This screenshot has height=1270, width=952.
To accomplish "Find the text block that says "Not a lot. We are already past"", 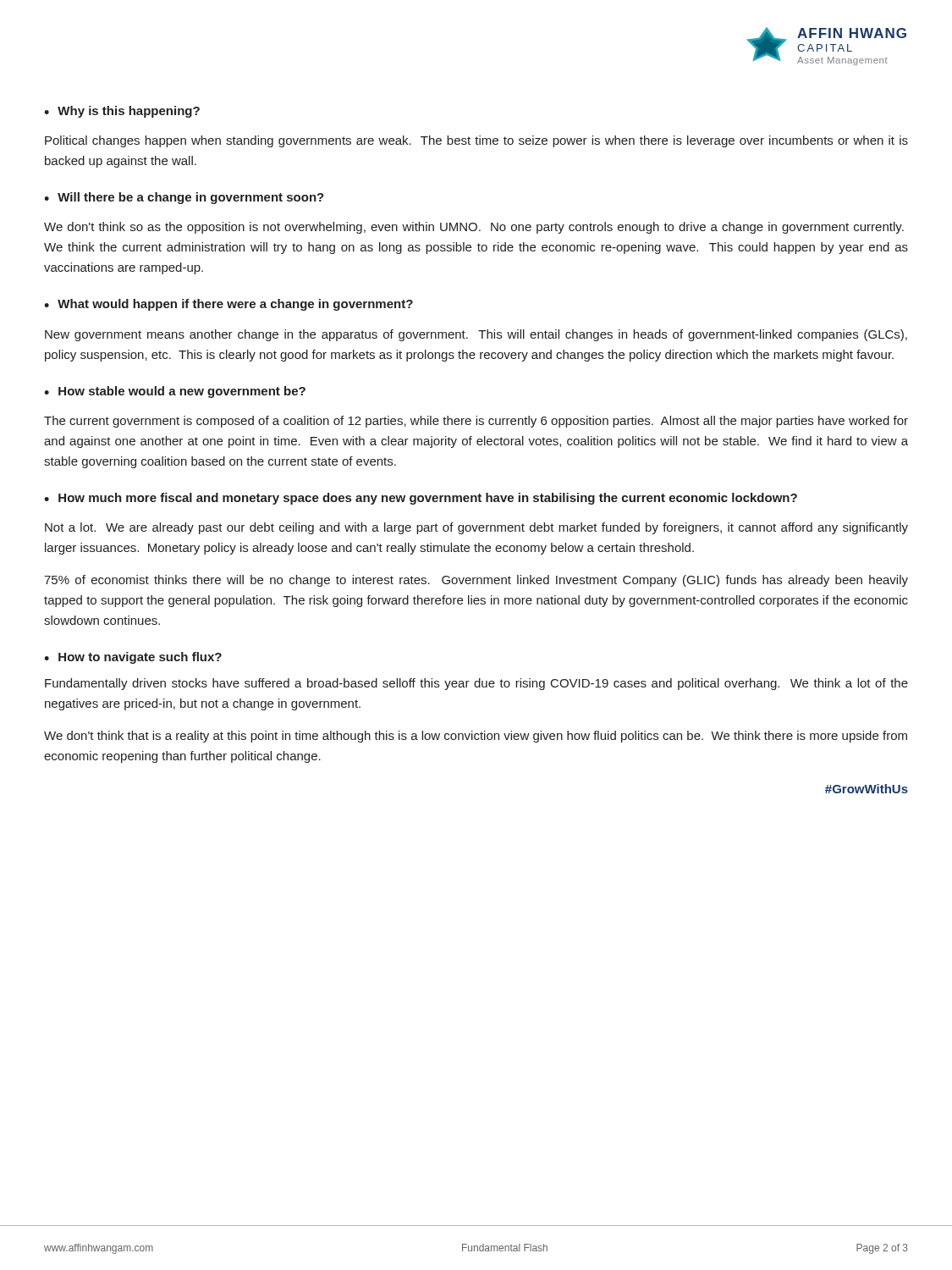I will pyautogui.click(x=476, y=537).
